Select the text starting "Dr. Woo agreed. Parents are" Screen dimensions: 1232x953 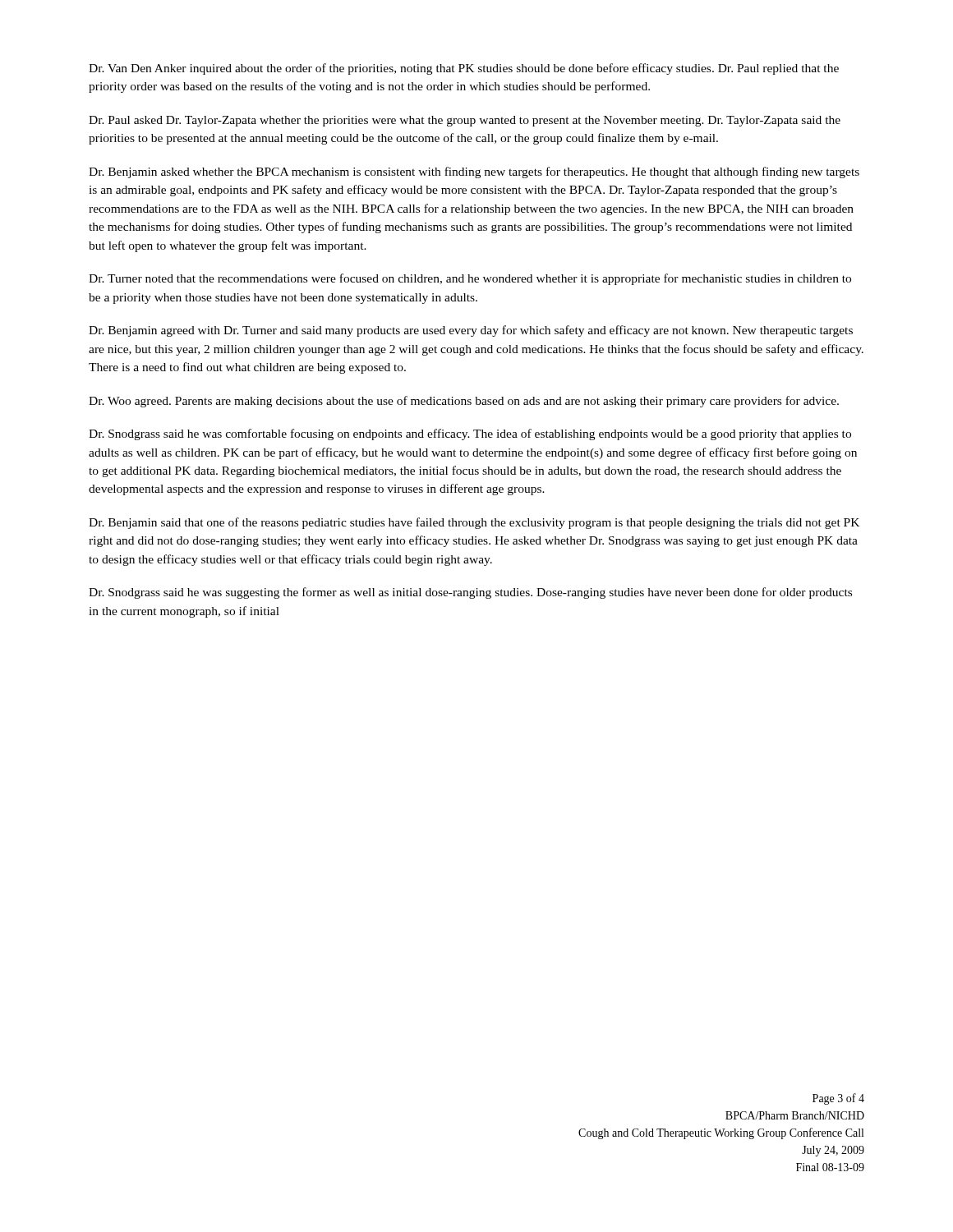point(464,400)
